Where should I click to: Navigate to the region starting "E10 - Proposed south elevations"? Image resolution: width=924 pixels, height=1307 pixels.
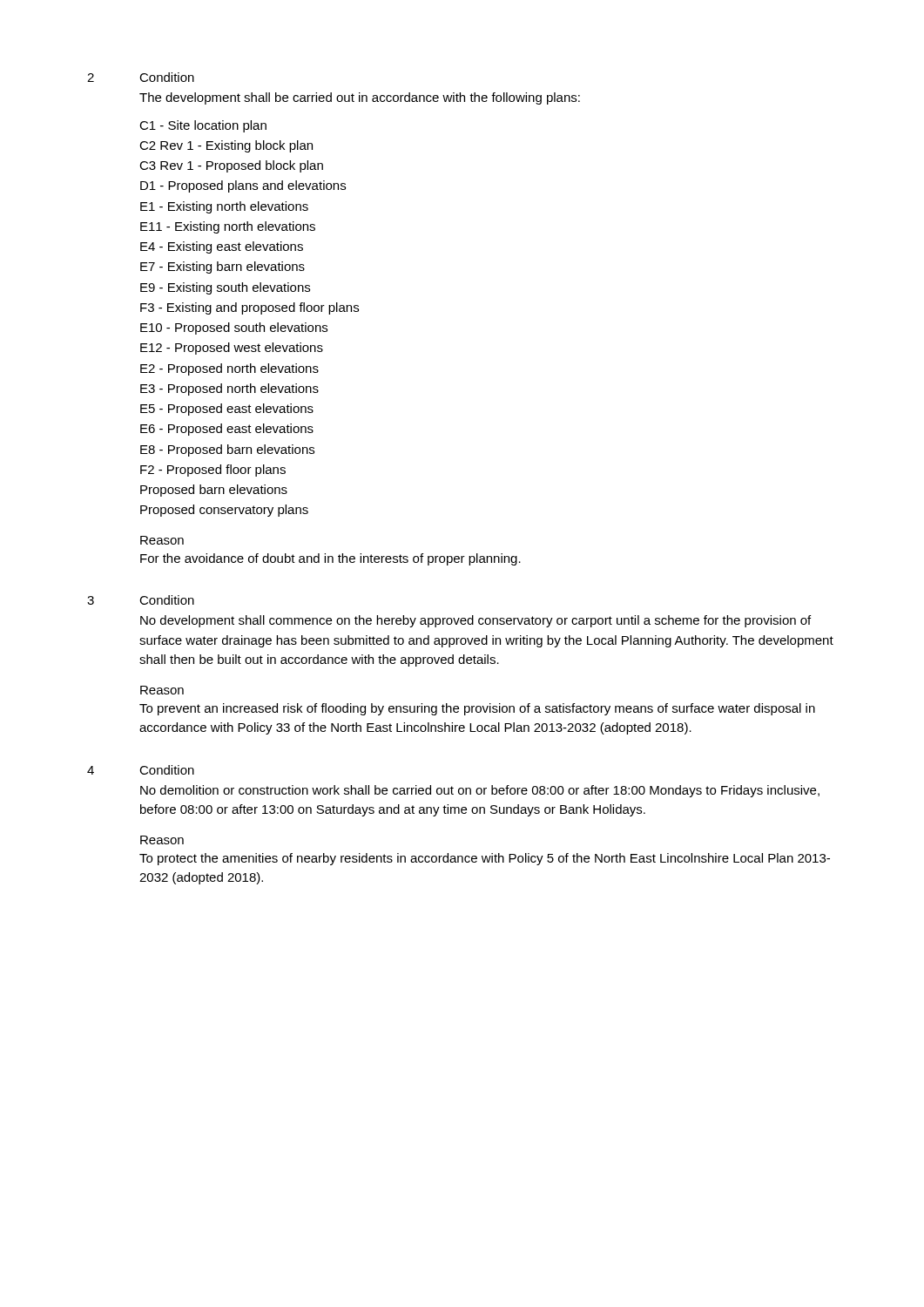234,327
